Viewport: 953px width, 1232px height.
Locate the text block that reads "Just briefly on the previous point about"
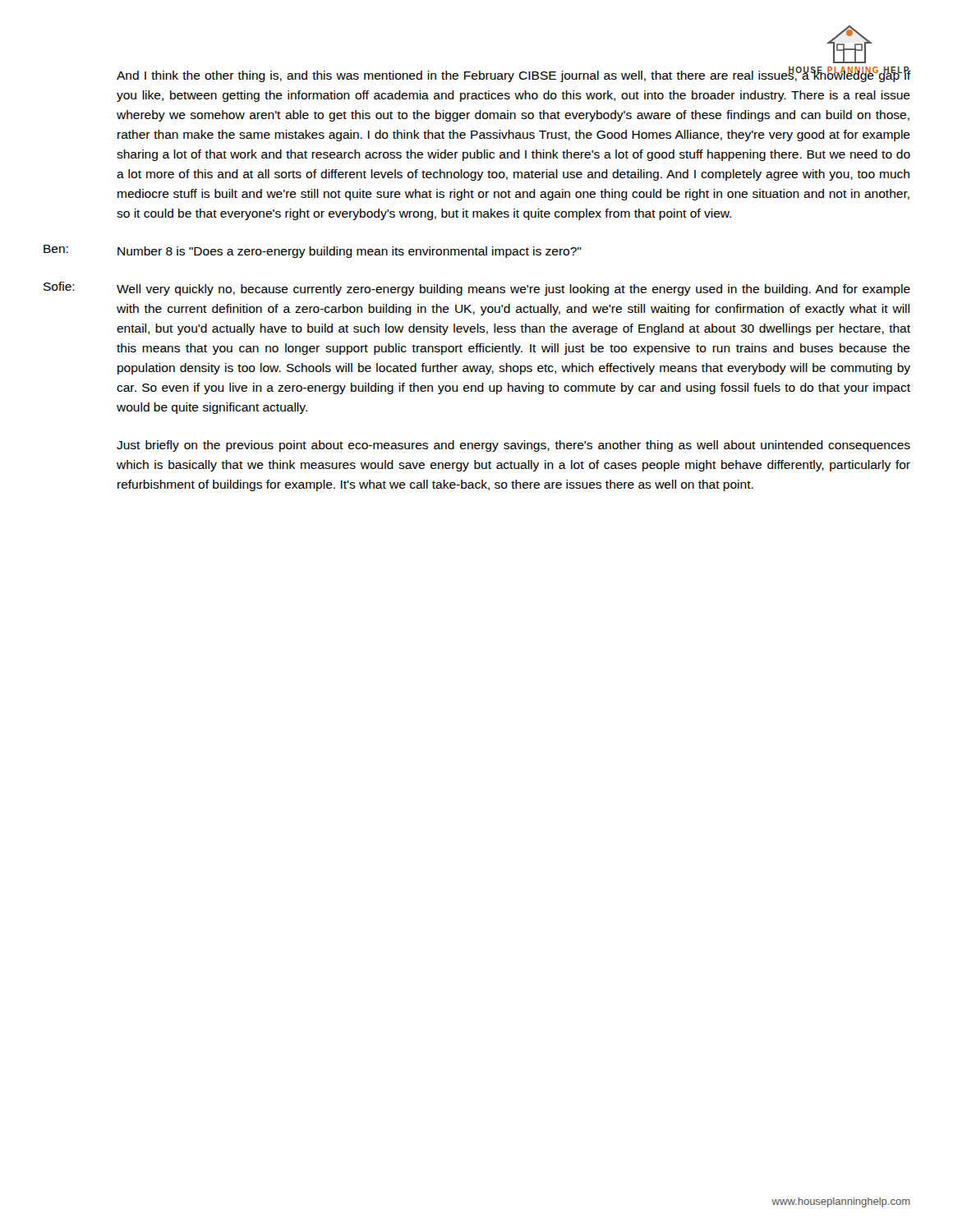(513, 465)
